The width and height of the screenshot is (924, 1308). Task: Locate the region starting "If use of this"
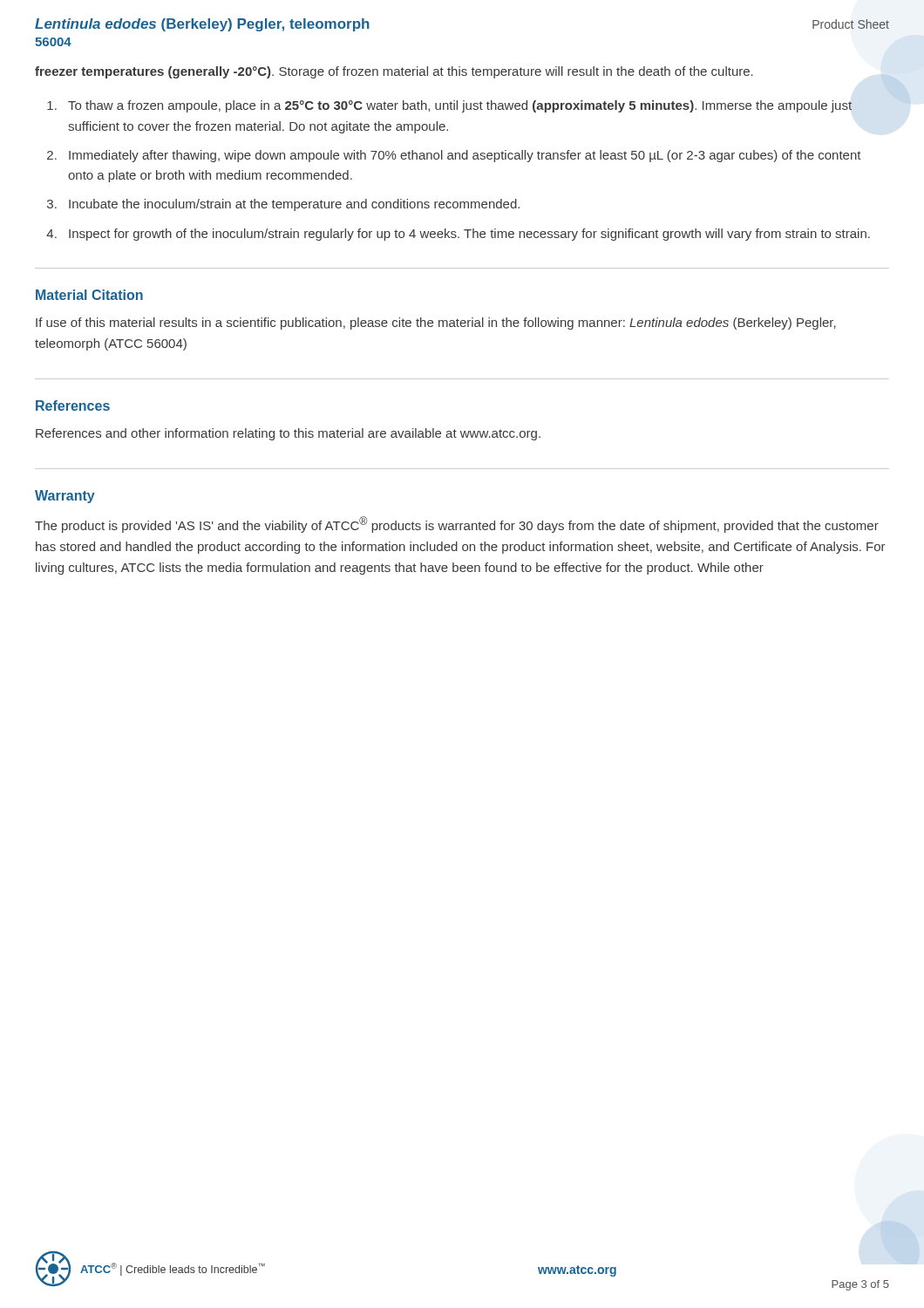(436, 332)
